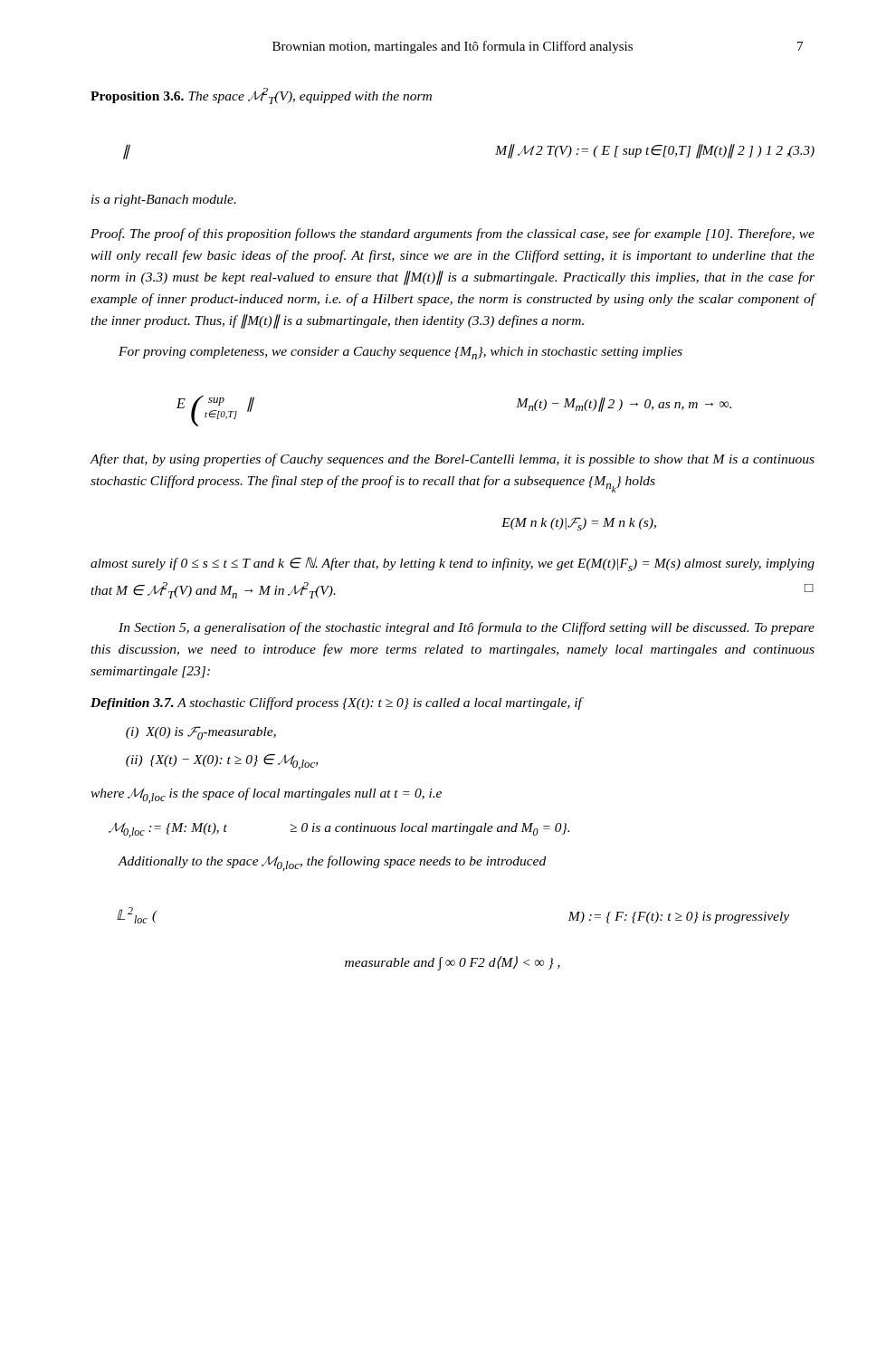
Task: Find the block on this page that starts "Additionally to the space 𝓜0,loc,"
Action: coord(318,862)
